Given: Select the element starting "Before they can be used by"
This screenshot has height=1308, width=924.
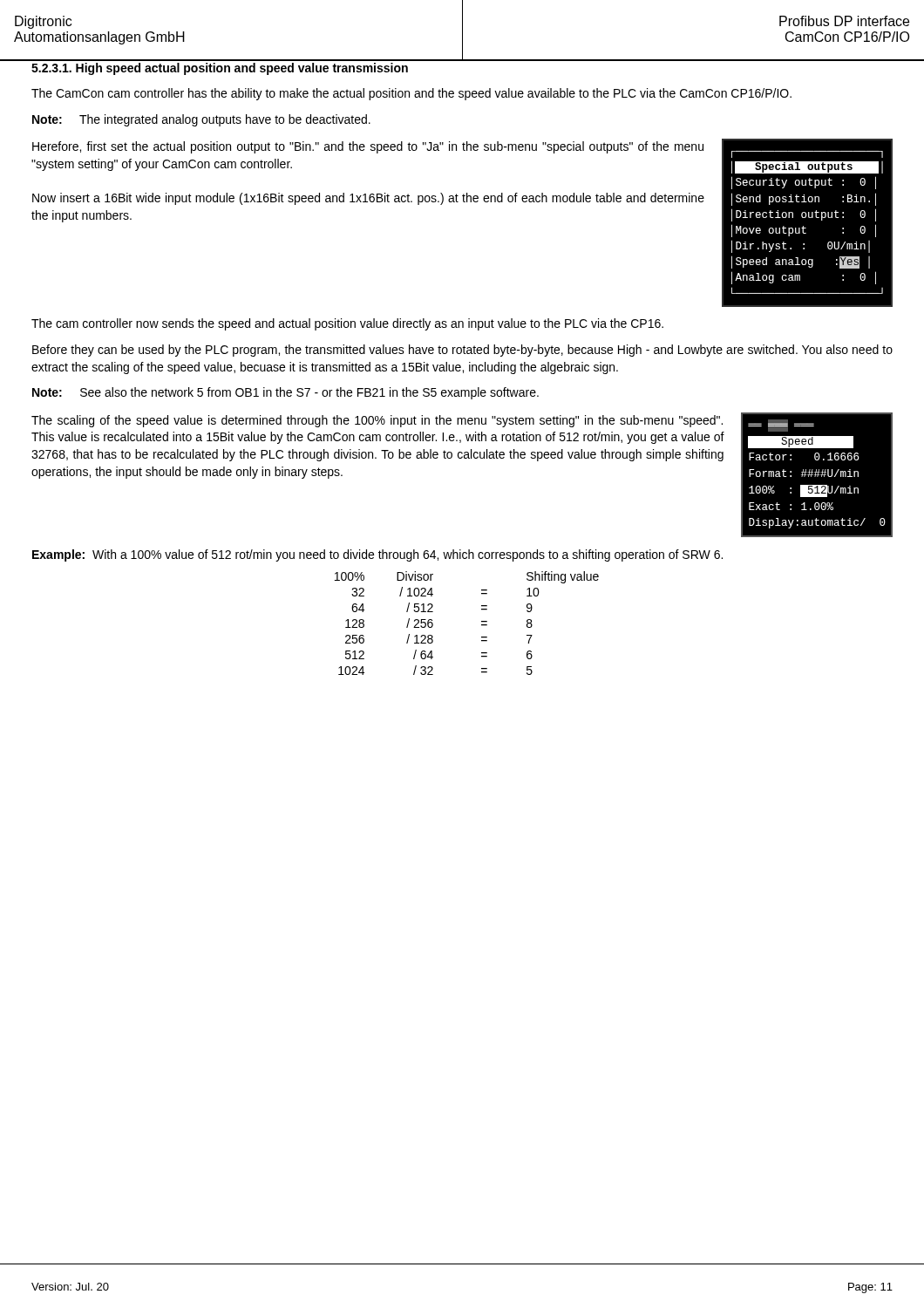Looking at the screenshot, I should point(462,358).
